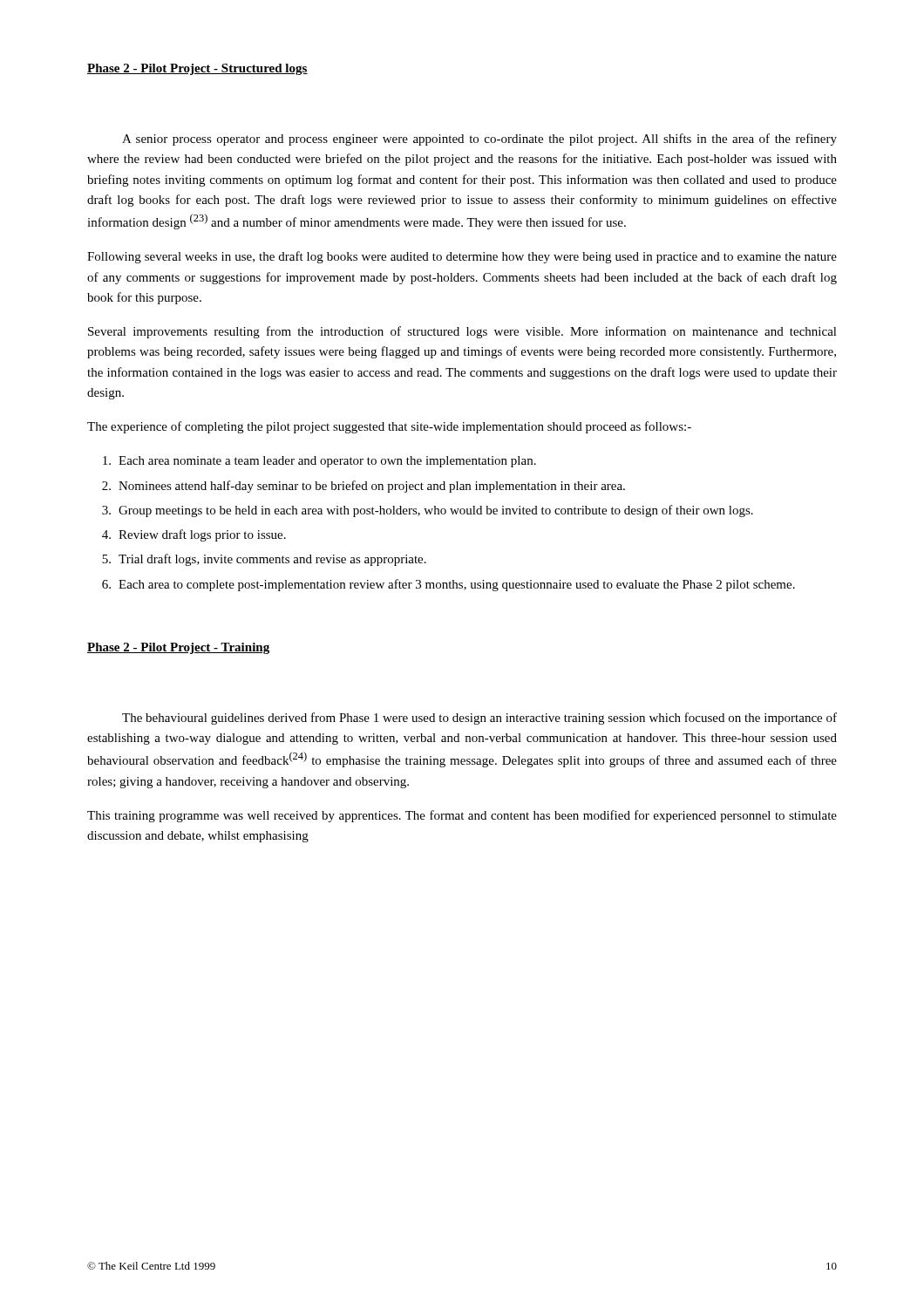924x1308 pixels.
Task: Click on the text block with the text "The behavioural guidelines derived from Phase 1"
Action: 462,750
